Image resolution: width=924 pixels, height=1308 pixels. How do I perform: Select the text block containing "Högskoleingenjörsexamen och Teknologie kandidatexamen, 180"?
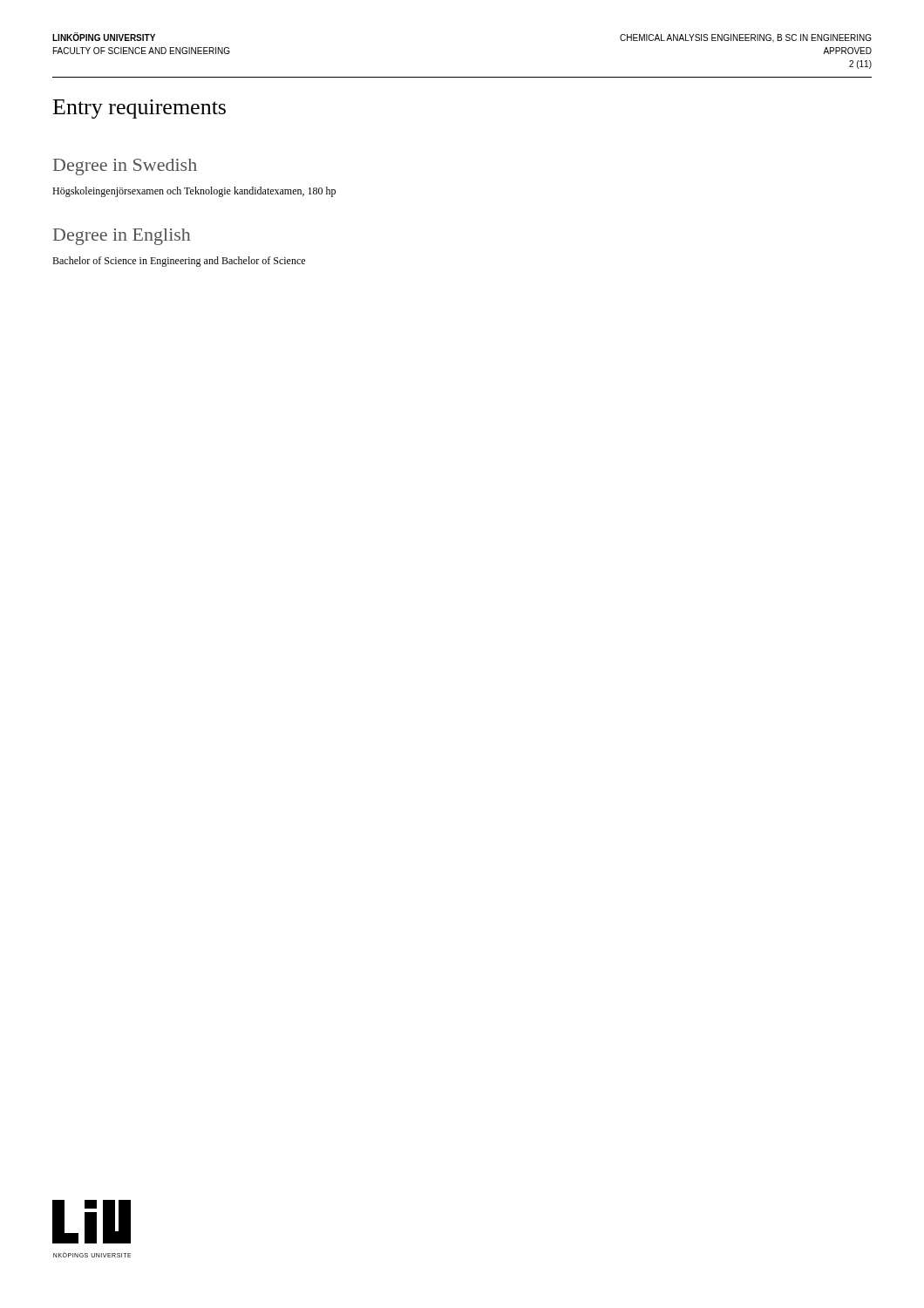point(194,191)
